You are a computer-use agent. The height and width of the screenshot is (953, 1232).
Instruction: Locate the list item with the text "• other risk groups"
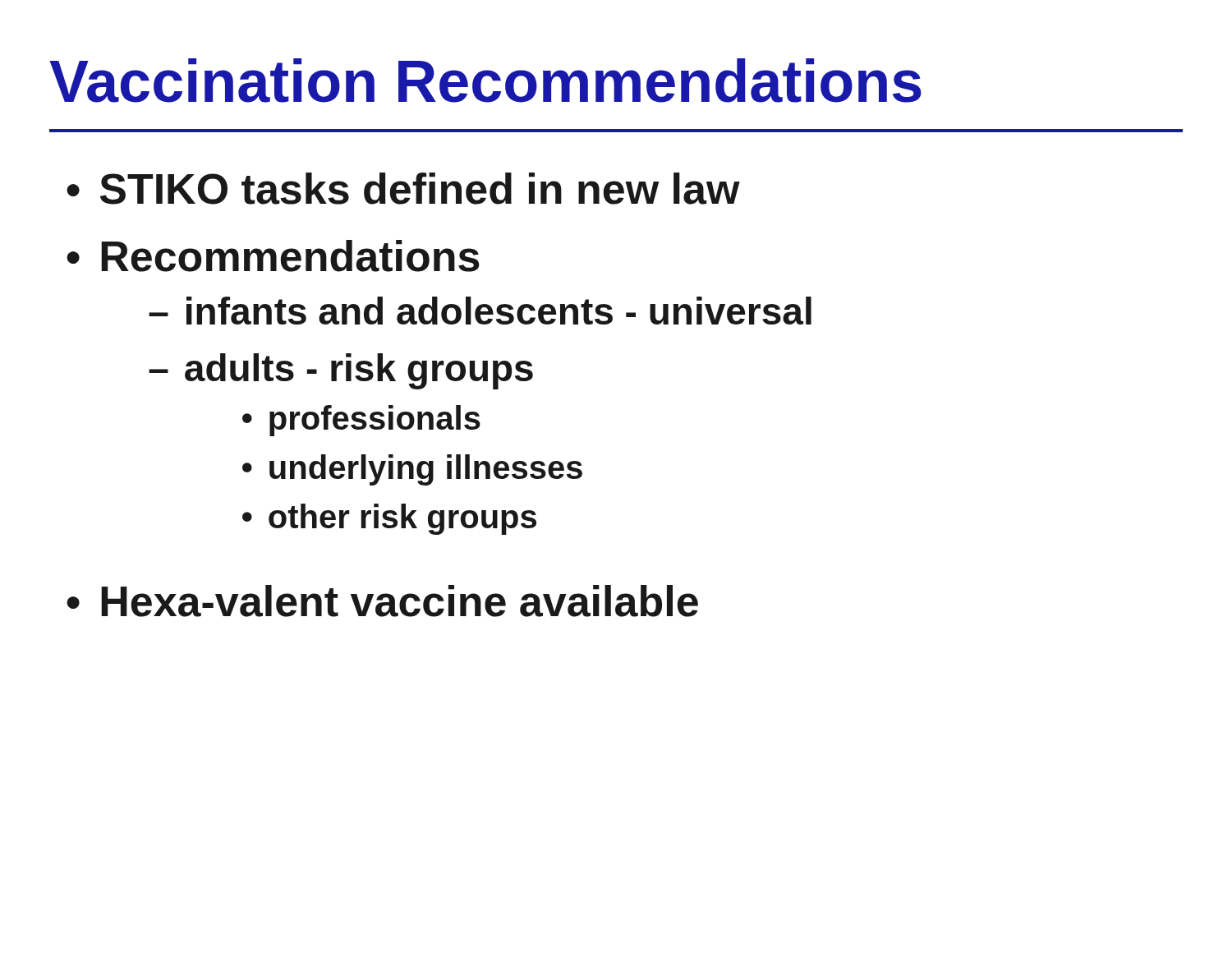point(390,516)
